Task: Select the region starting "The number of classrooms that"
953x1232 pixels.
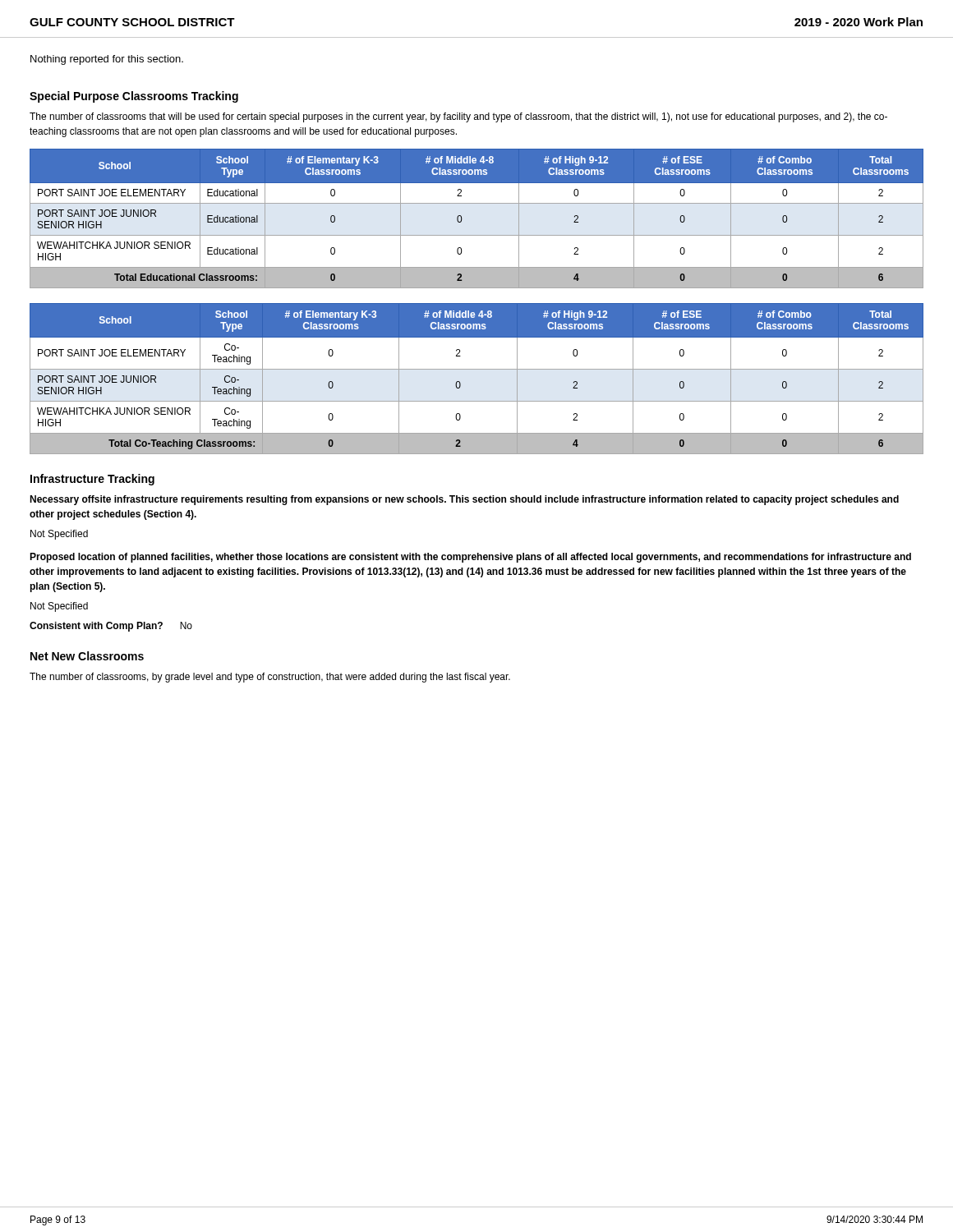Action: click(x=459, y=124)
